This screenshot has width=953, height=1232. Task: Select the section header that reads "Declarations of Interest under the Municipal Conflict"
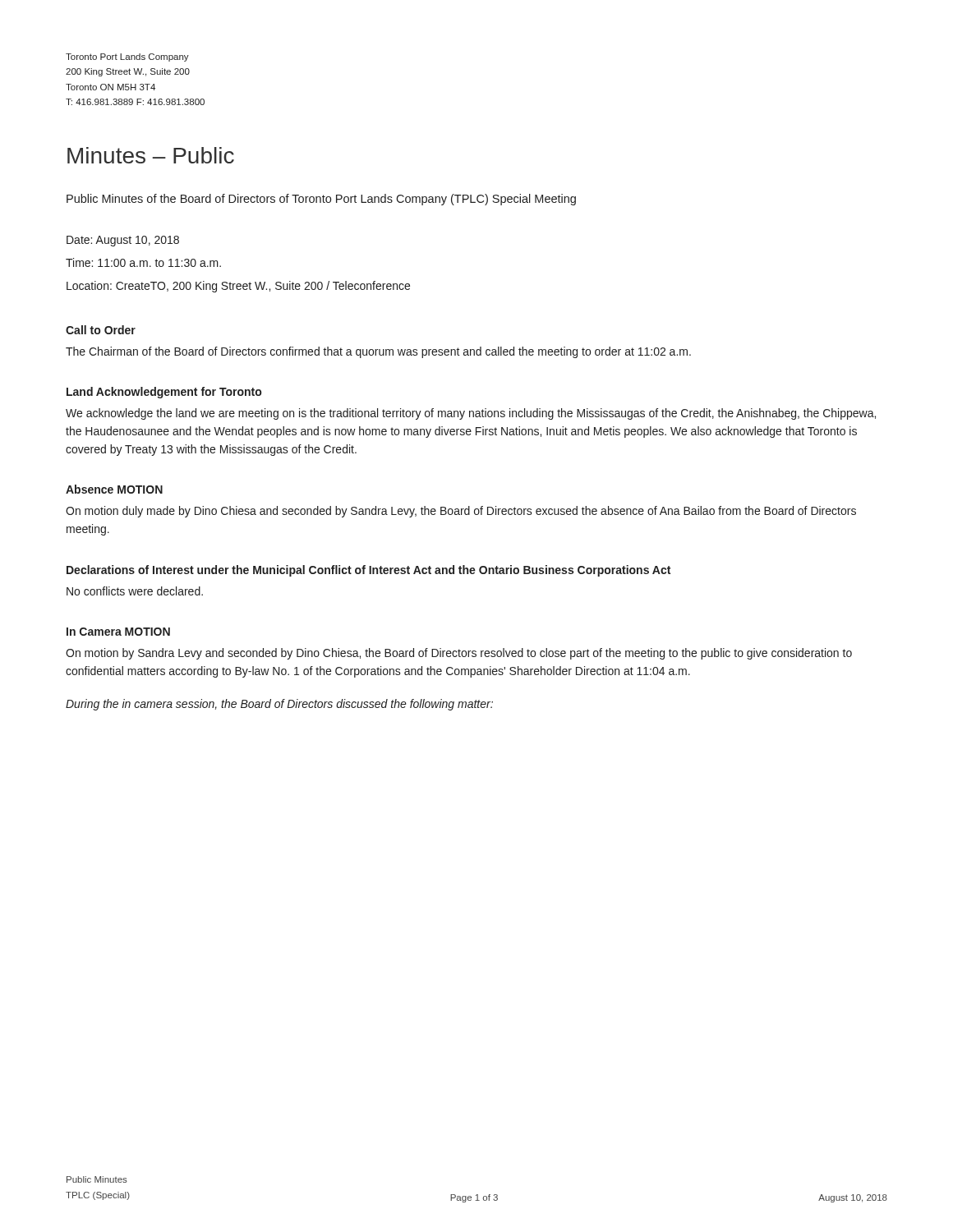(368, 570)
